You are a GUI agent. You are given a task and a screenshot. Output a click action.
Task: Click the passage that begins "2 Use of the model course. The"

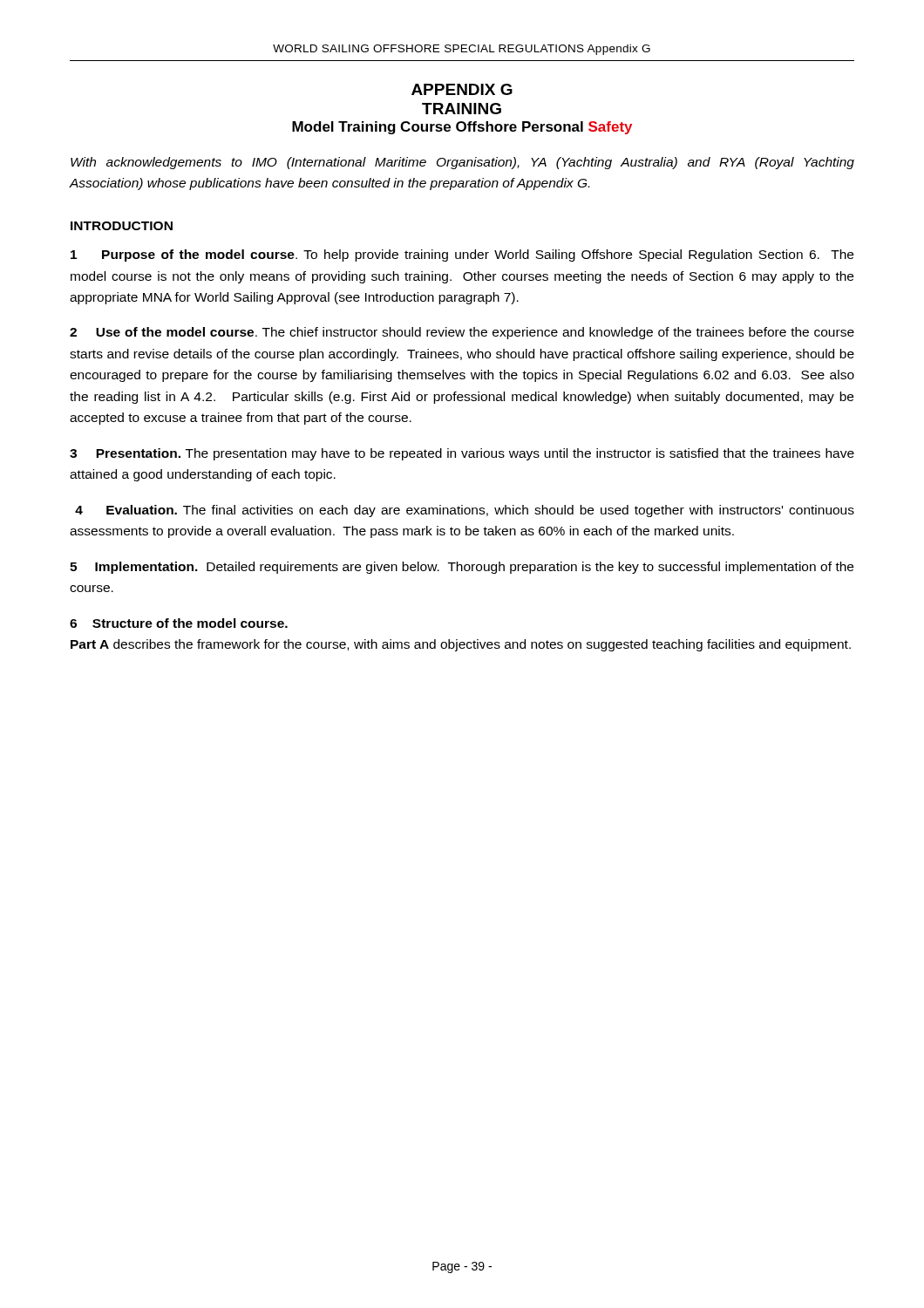click(x=462, y=375)
